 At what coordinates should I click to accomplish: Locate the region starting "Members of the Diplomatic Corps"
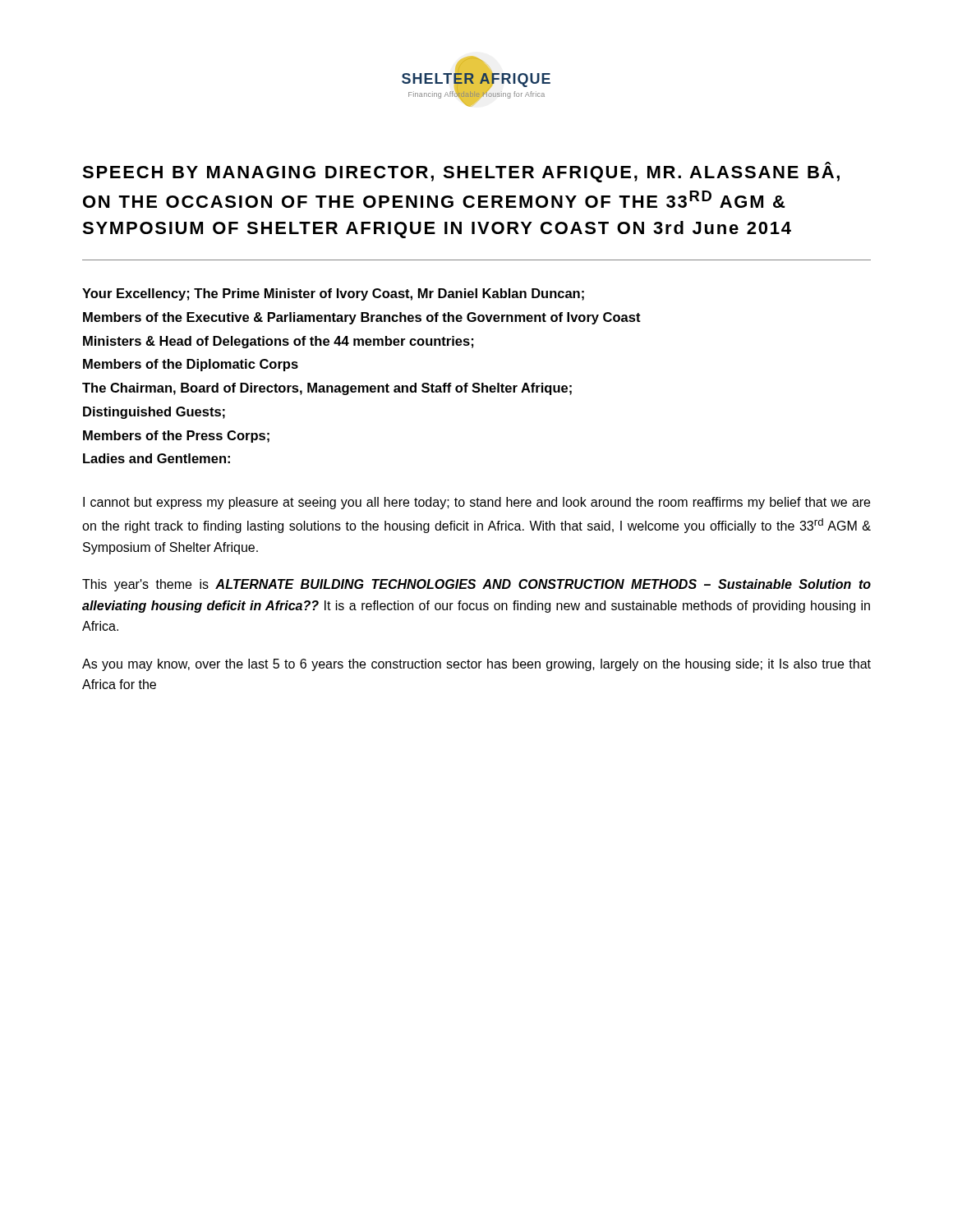190,364
